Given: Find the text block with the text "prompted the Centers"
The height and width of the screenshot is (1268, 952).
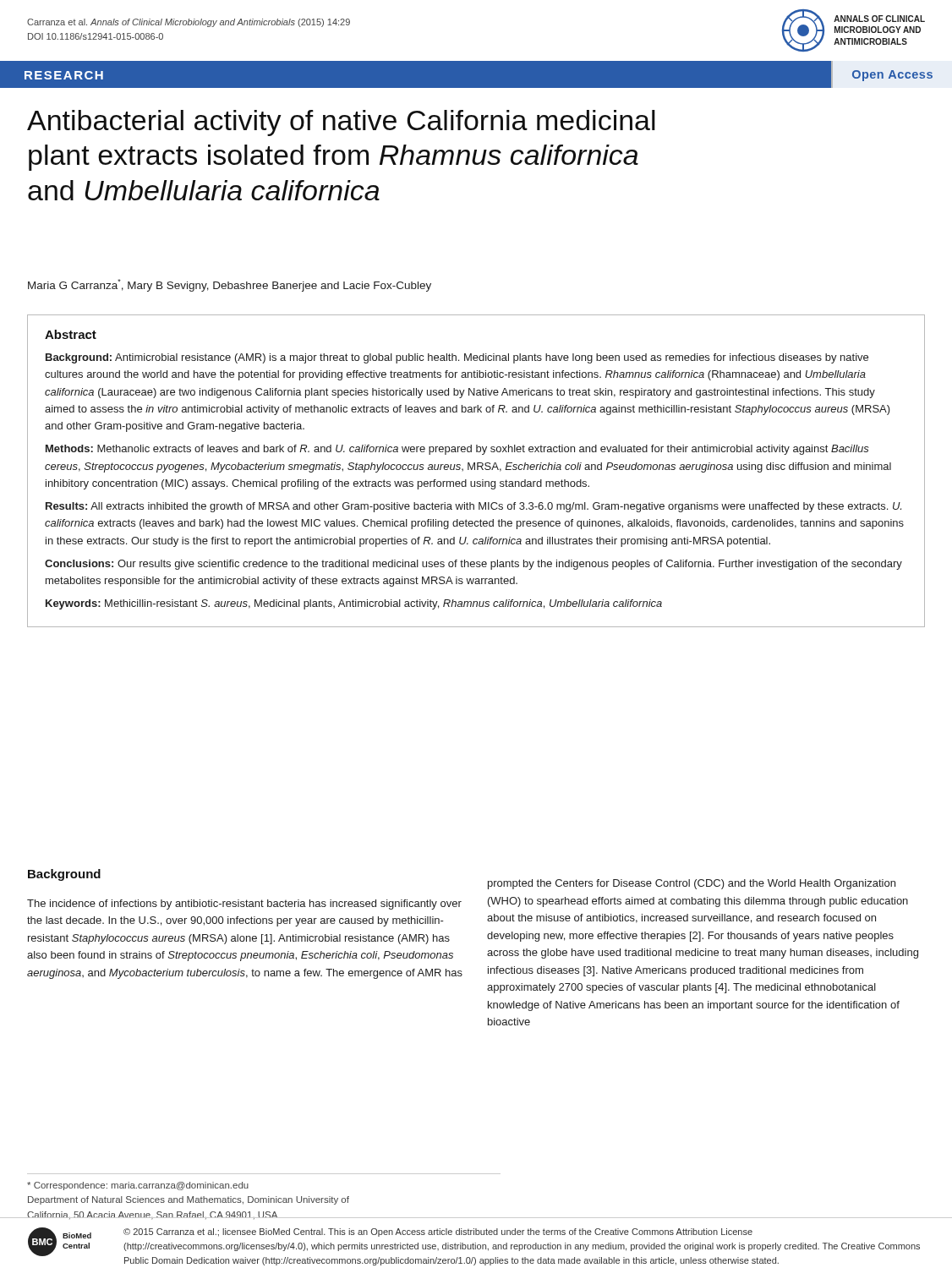Looking at the screenshot, I should click(706, 953).
